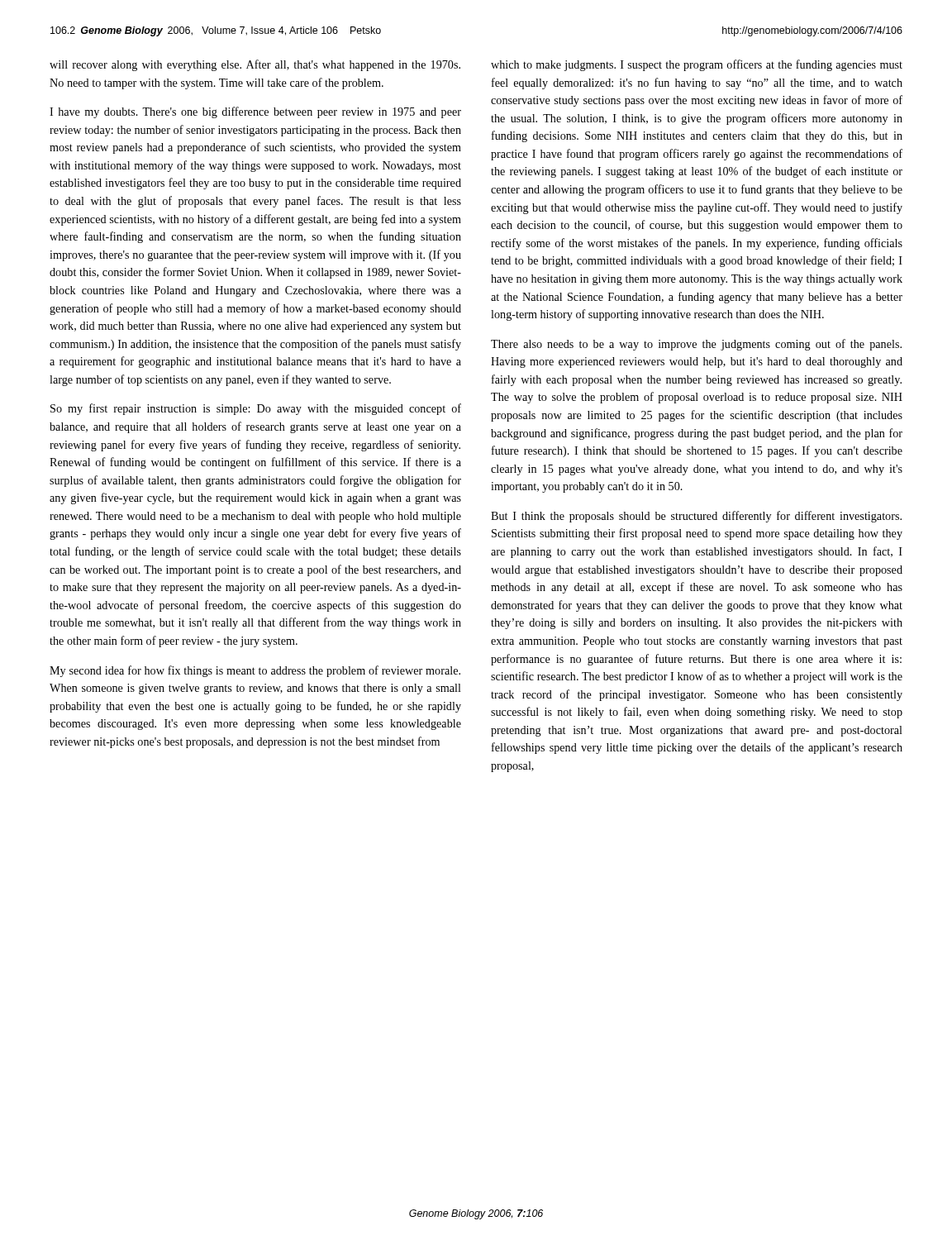Viewport: 952px width, 1240px height.
Task: Find the block on this page that starts "which to make judgments."
Action: (697, 416)
